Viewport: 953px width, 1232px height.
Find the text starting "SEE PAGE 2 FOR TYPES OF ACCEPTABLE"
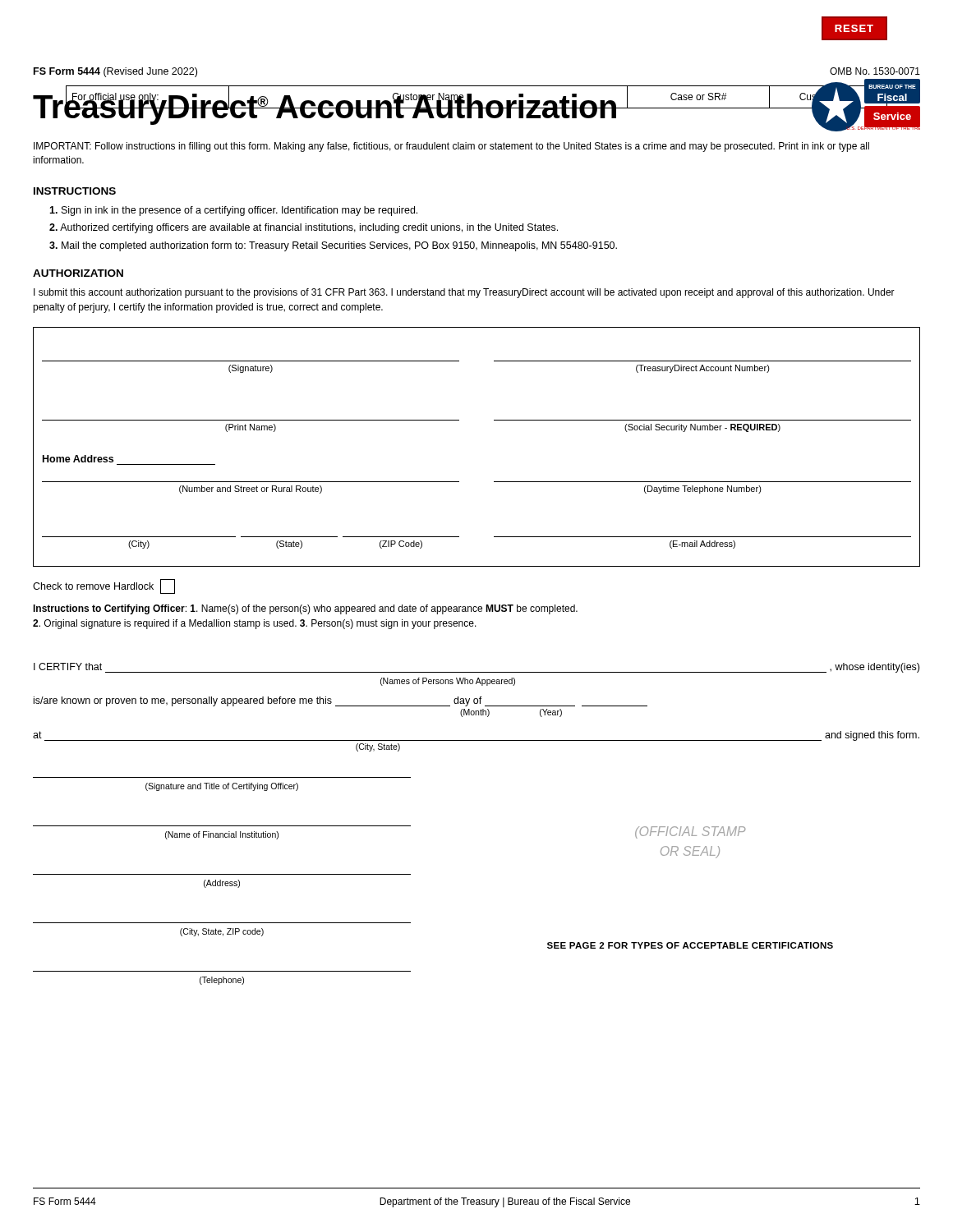coord(690,945)
